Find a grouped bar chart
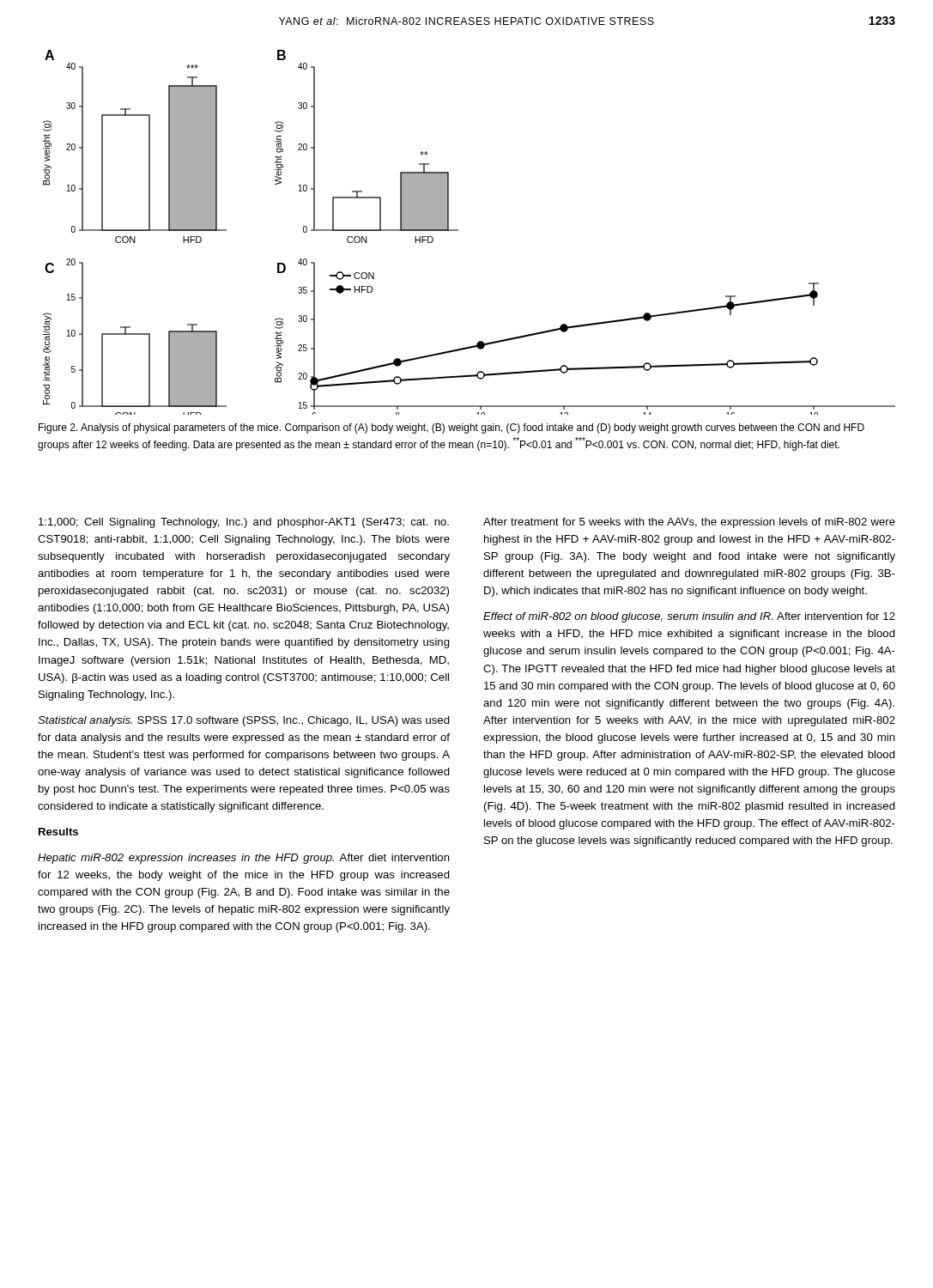This screenshot has width=933, height=1288. [x=466, y=228]
